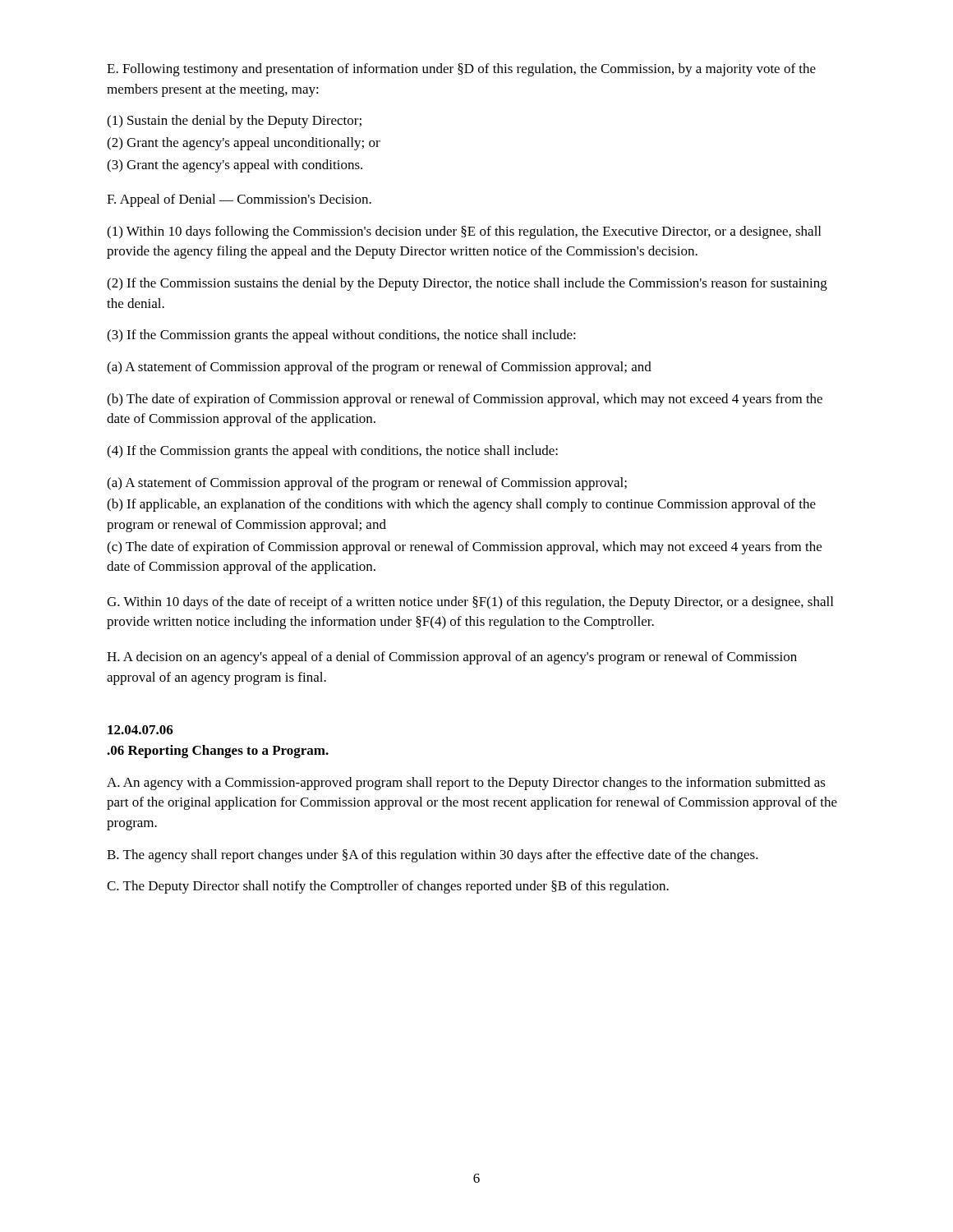Viewport: 953px width, 1232px height.
Task: Click the passage that begins "(b) The date of expiration of"
Action: tap(465, 409)
